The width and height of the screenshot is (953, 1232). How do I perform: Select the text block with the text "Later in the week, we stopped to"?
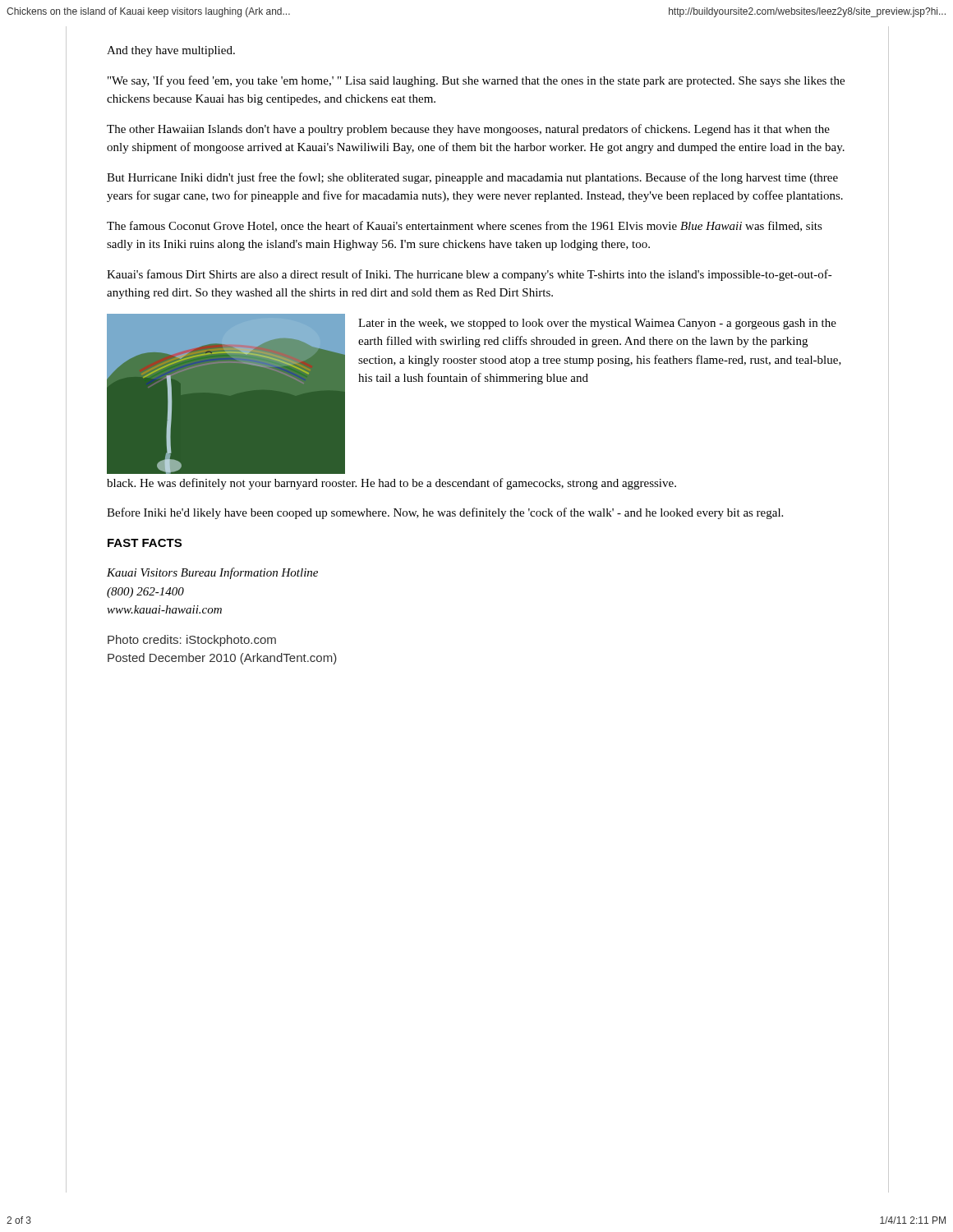click(600, 350)
